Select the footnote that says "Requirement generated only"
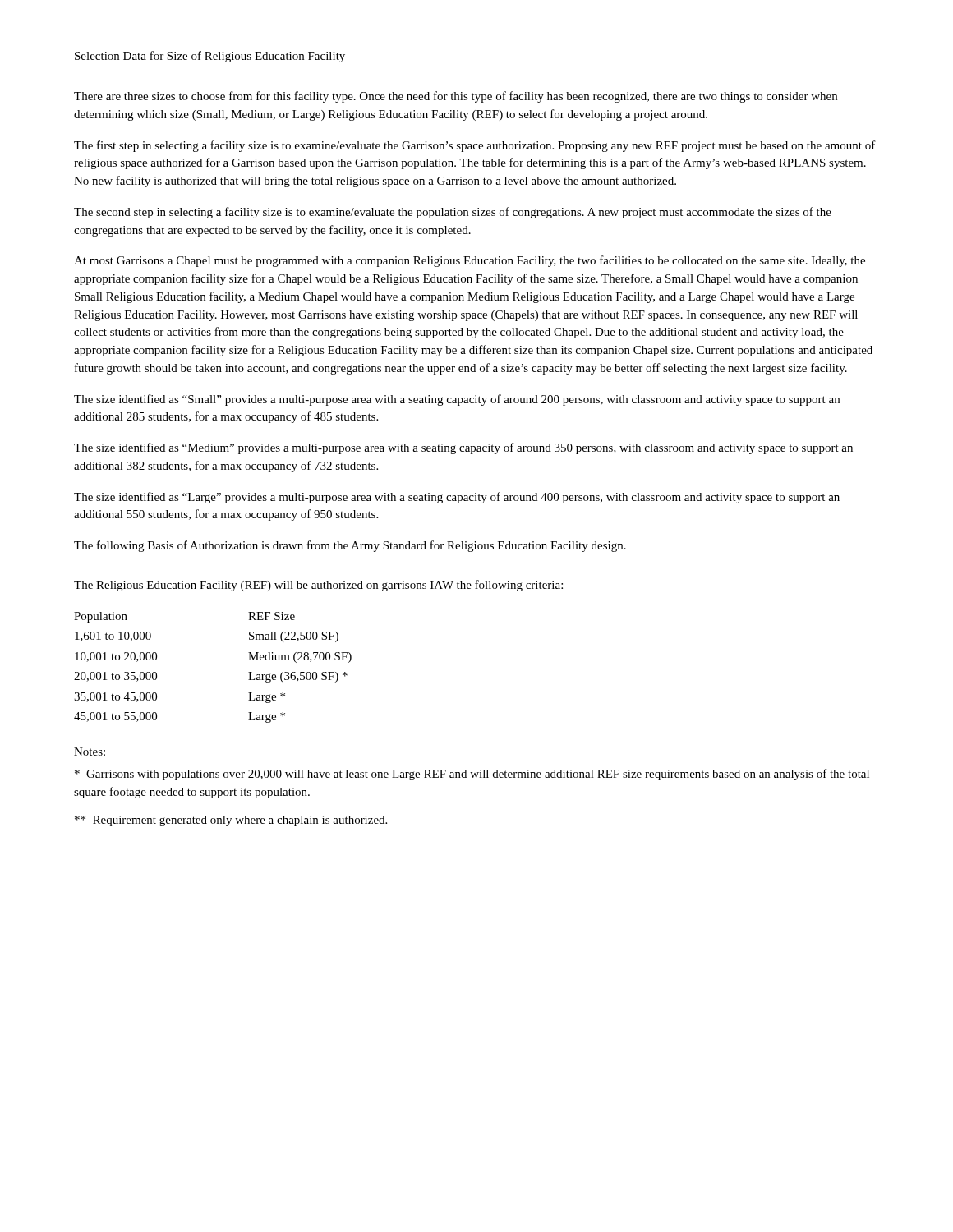 tap(231, 819)
